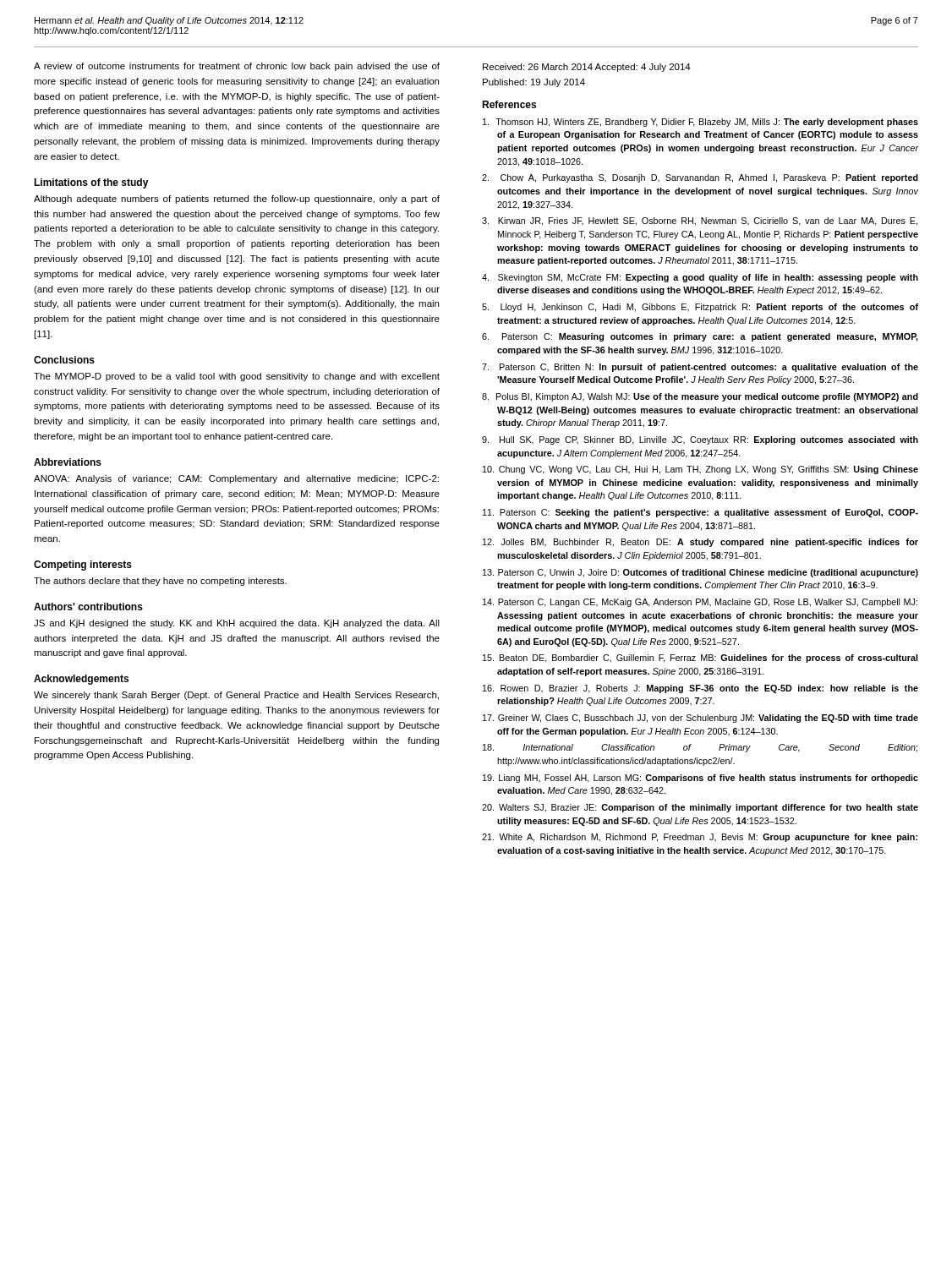The height and width of the screenshot is (1268, 952).
Task: Click on the block starting "The authors declare that they"
Action: point(161,581)
